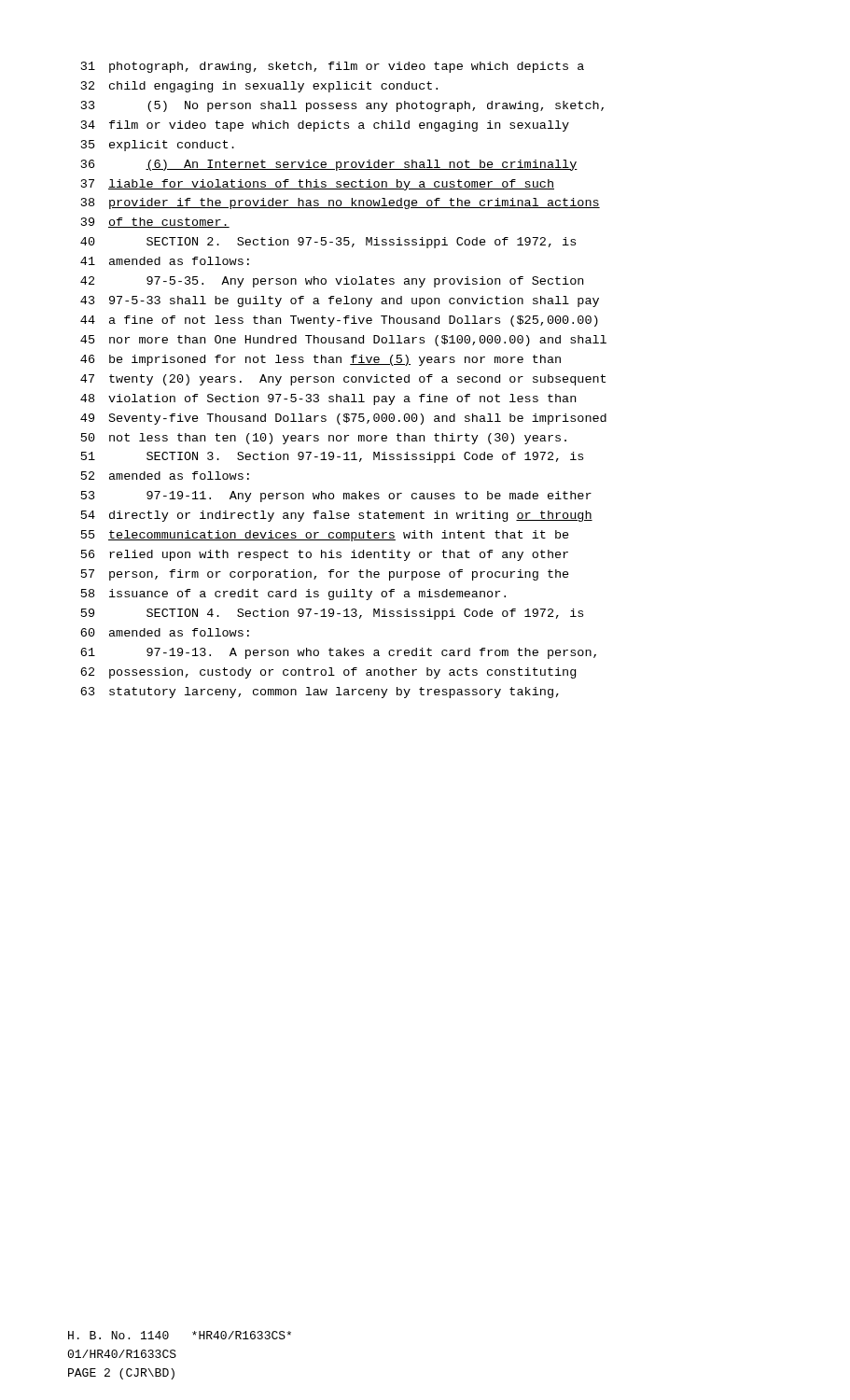Locate the text block starting "31photograph, drawing, sketch, film or video"
Screen dimensions: 1400x850
coord(425,68)
